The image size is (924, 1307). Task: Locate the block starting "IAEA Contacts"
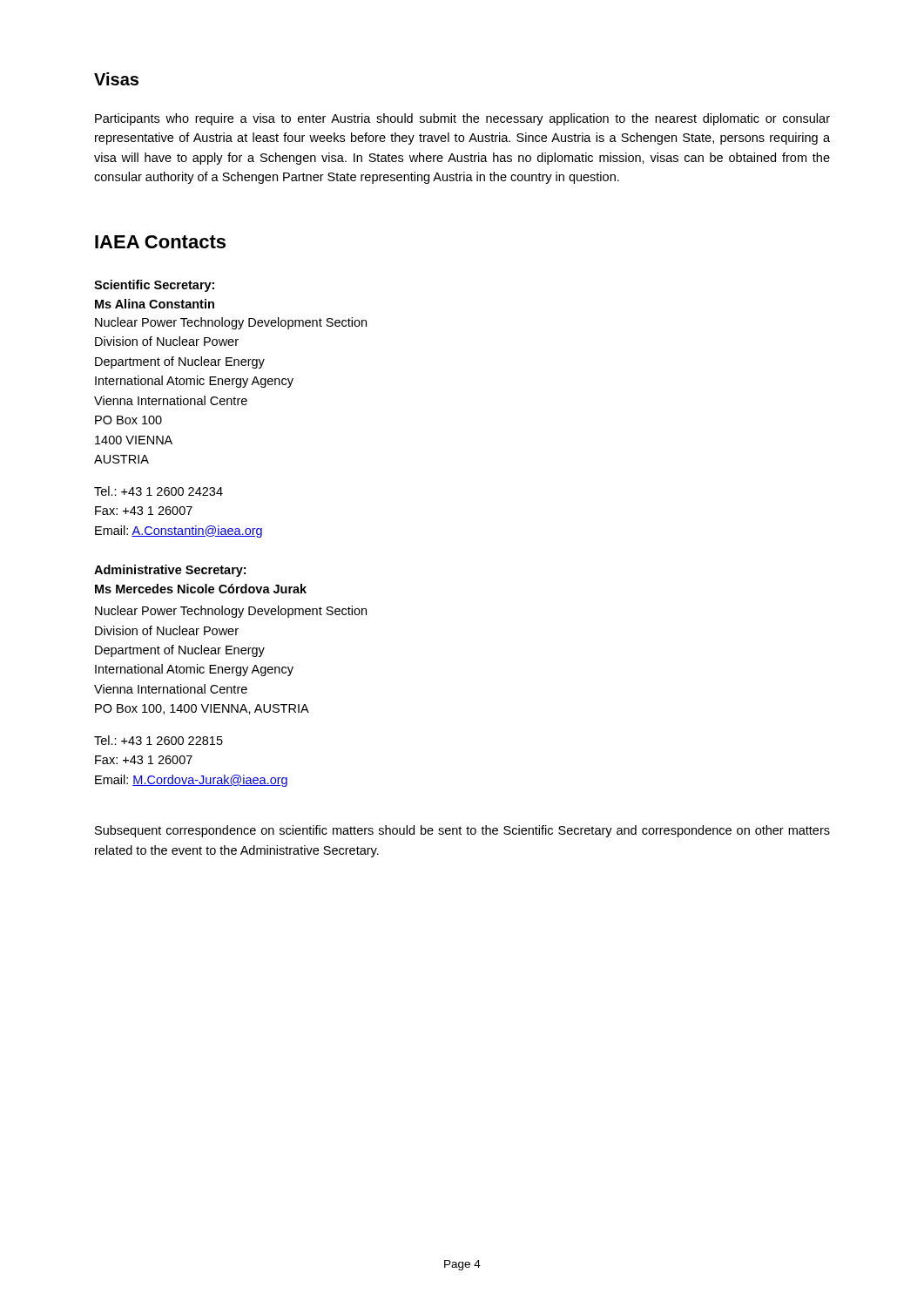pos(160,242)
